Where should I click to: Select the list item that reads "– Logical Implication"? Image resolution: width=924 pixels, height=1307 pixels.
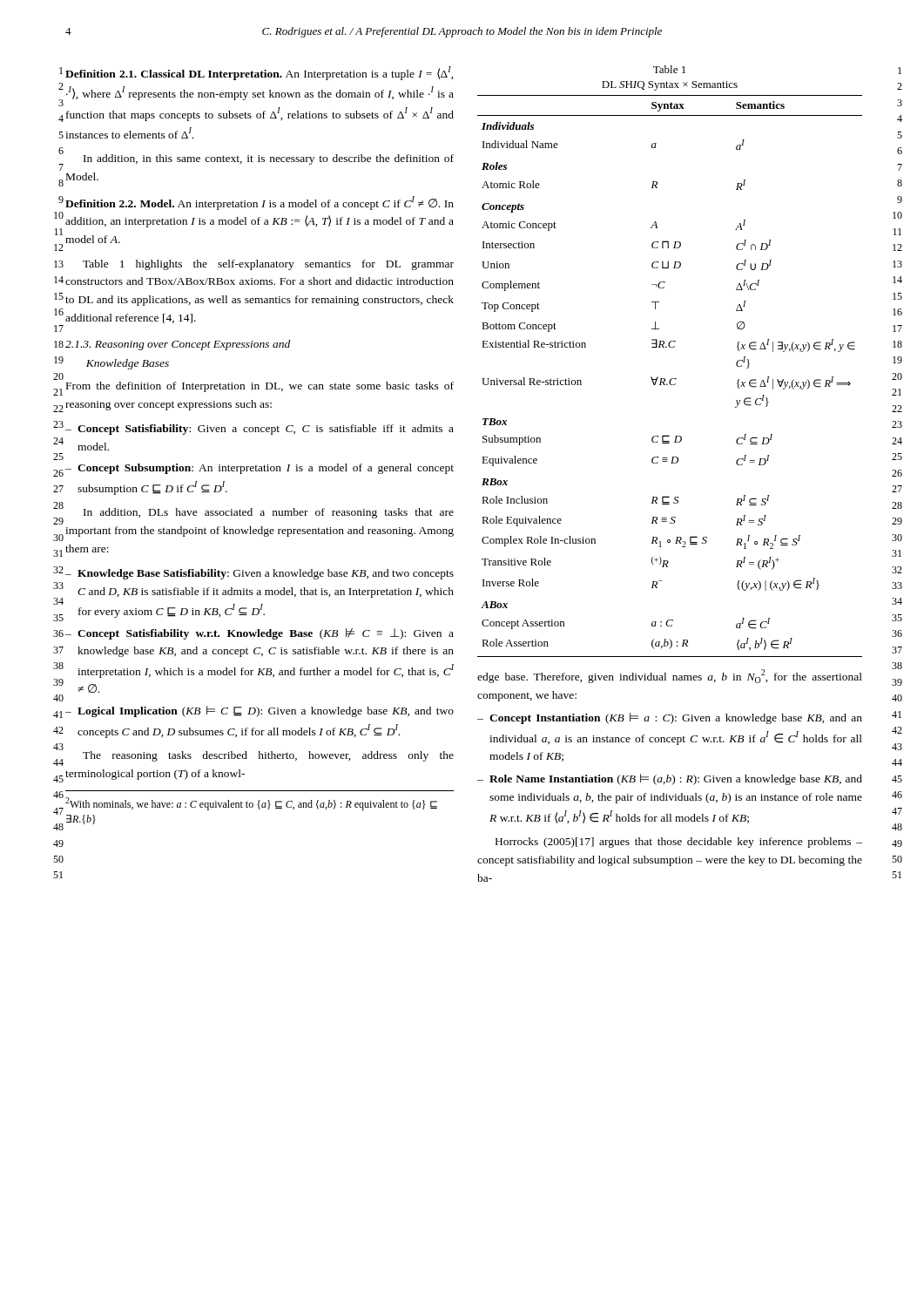pyautogui.click(x=260, y=720)
